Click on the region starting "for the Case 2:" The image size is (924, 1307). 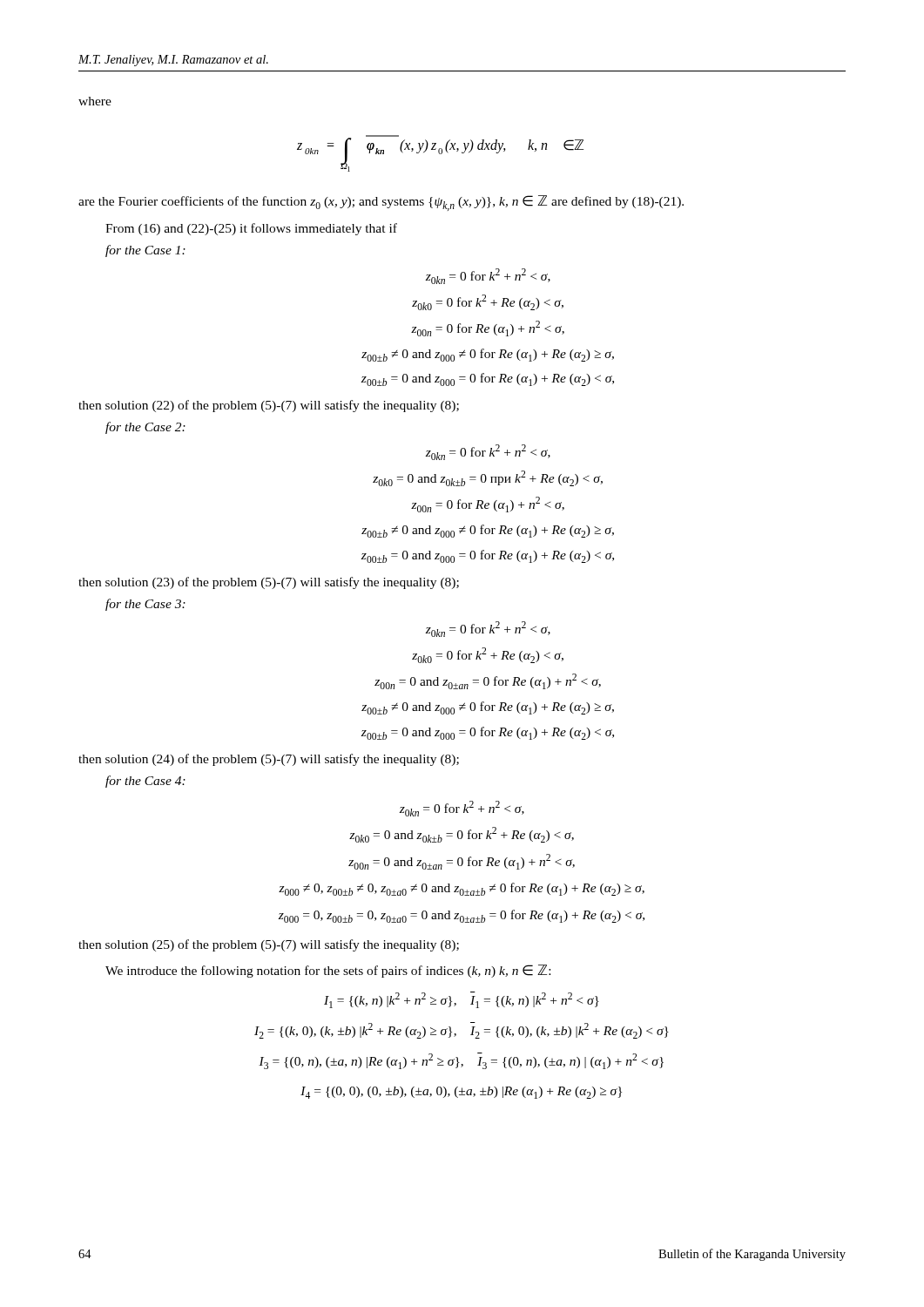pyautogui.click(x=146, y=427)
